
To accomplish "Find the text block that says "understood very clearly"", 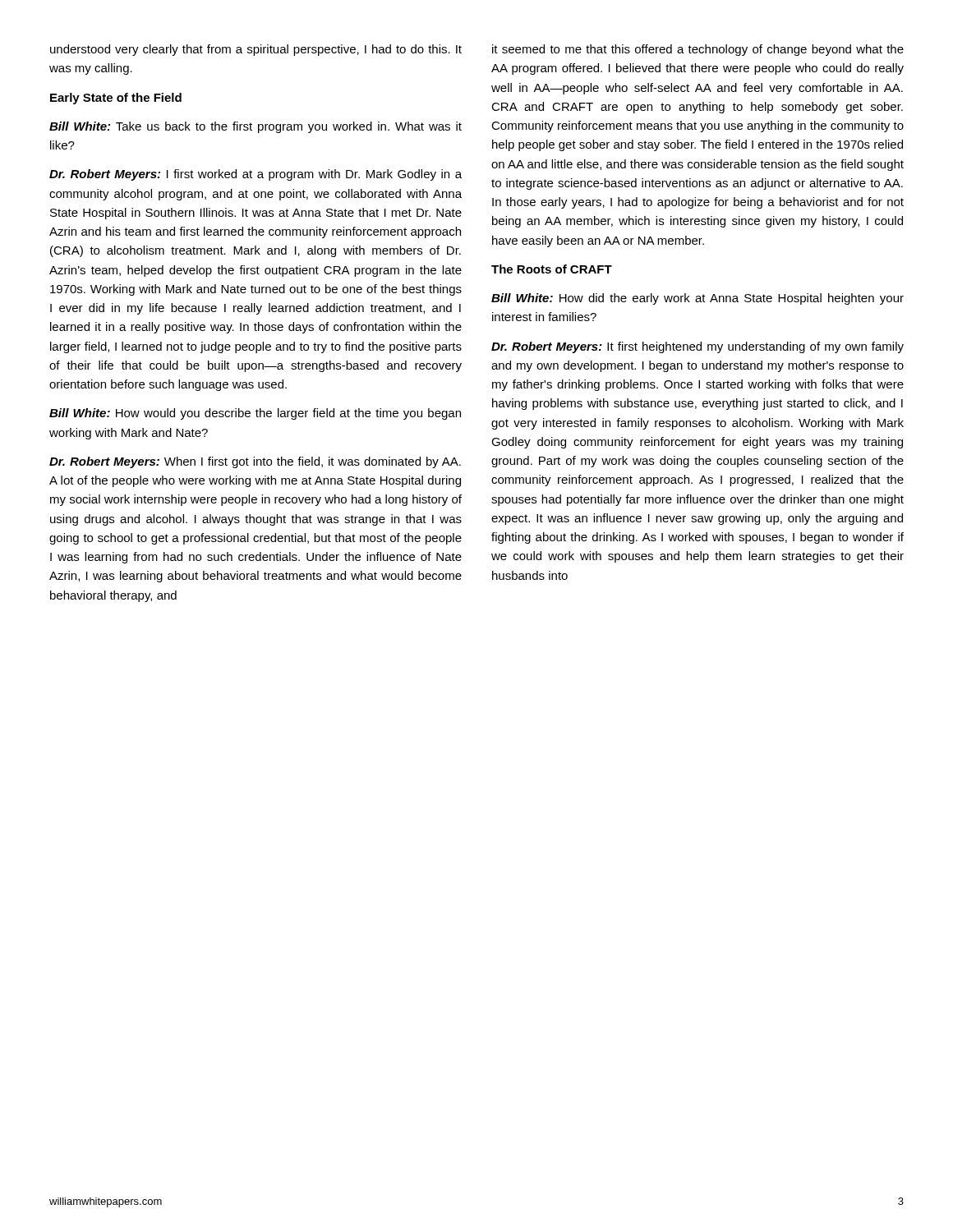I will tap(255, 59).
